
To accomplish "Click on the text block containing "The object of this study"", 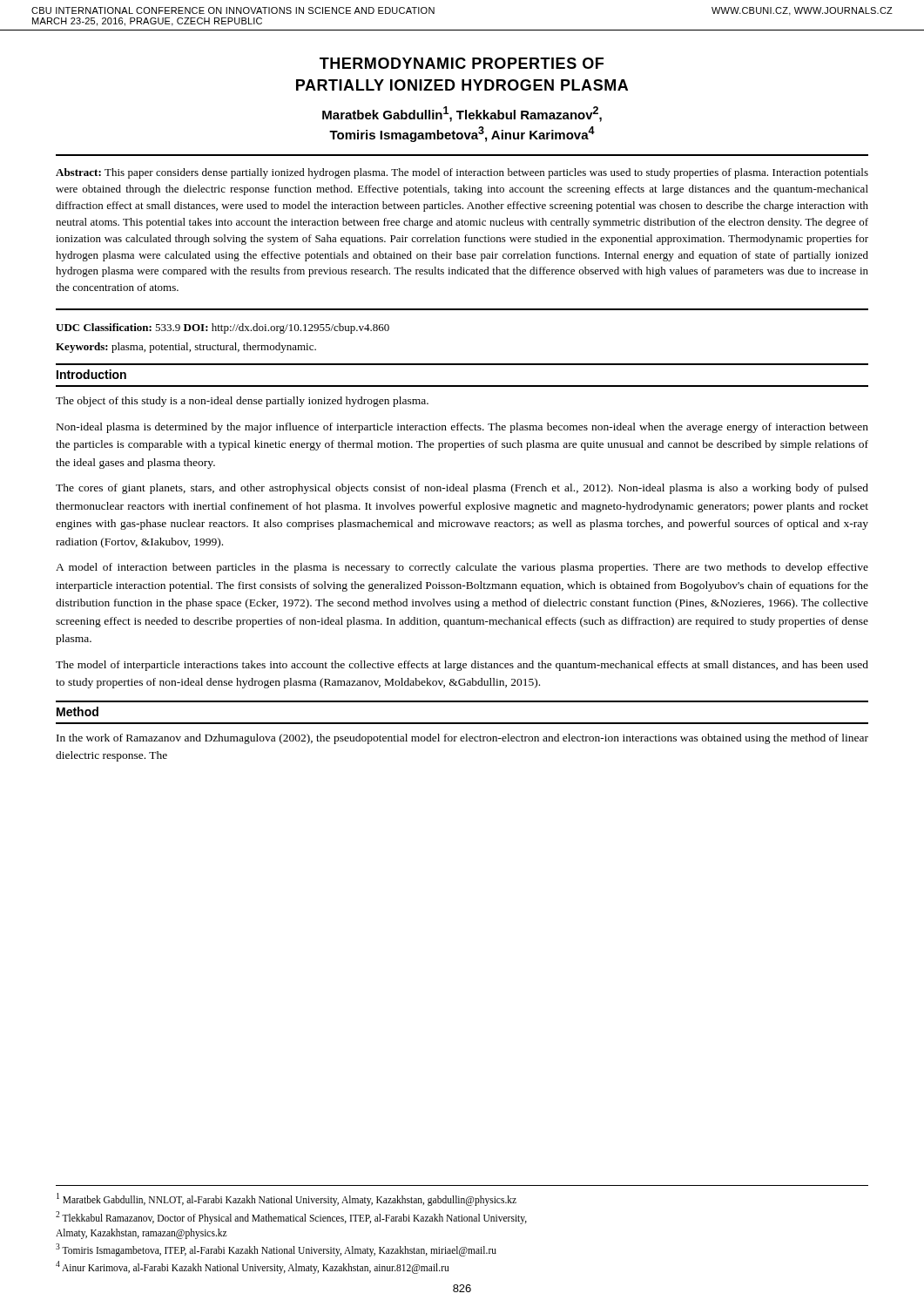I will [x=242, y=400].
